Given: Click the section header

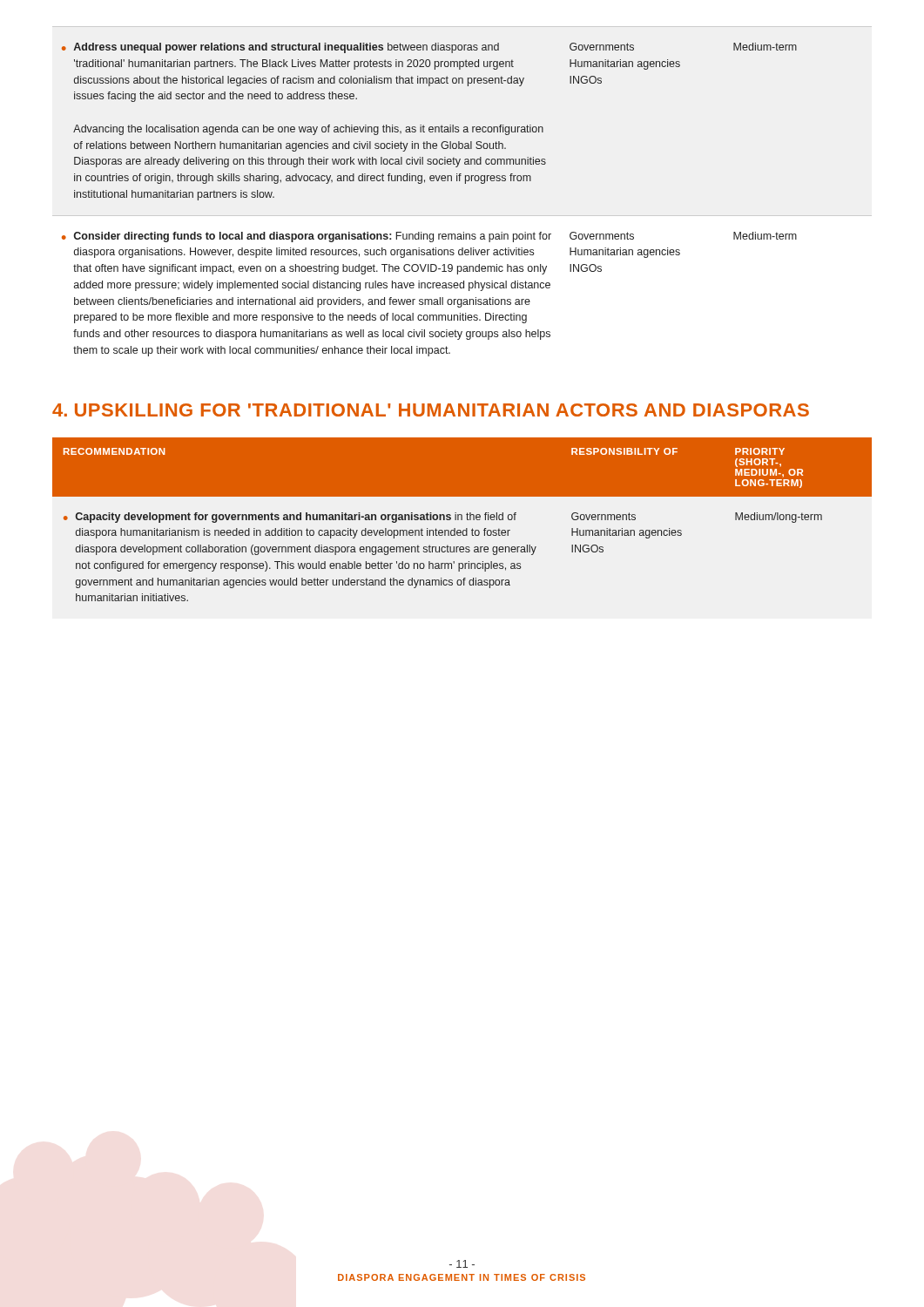Looking at the screenshot, I should coord(431,410).
